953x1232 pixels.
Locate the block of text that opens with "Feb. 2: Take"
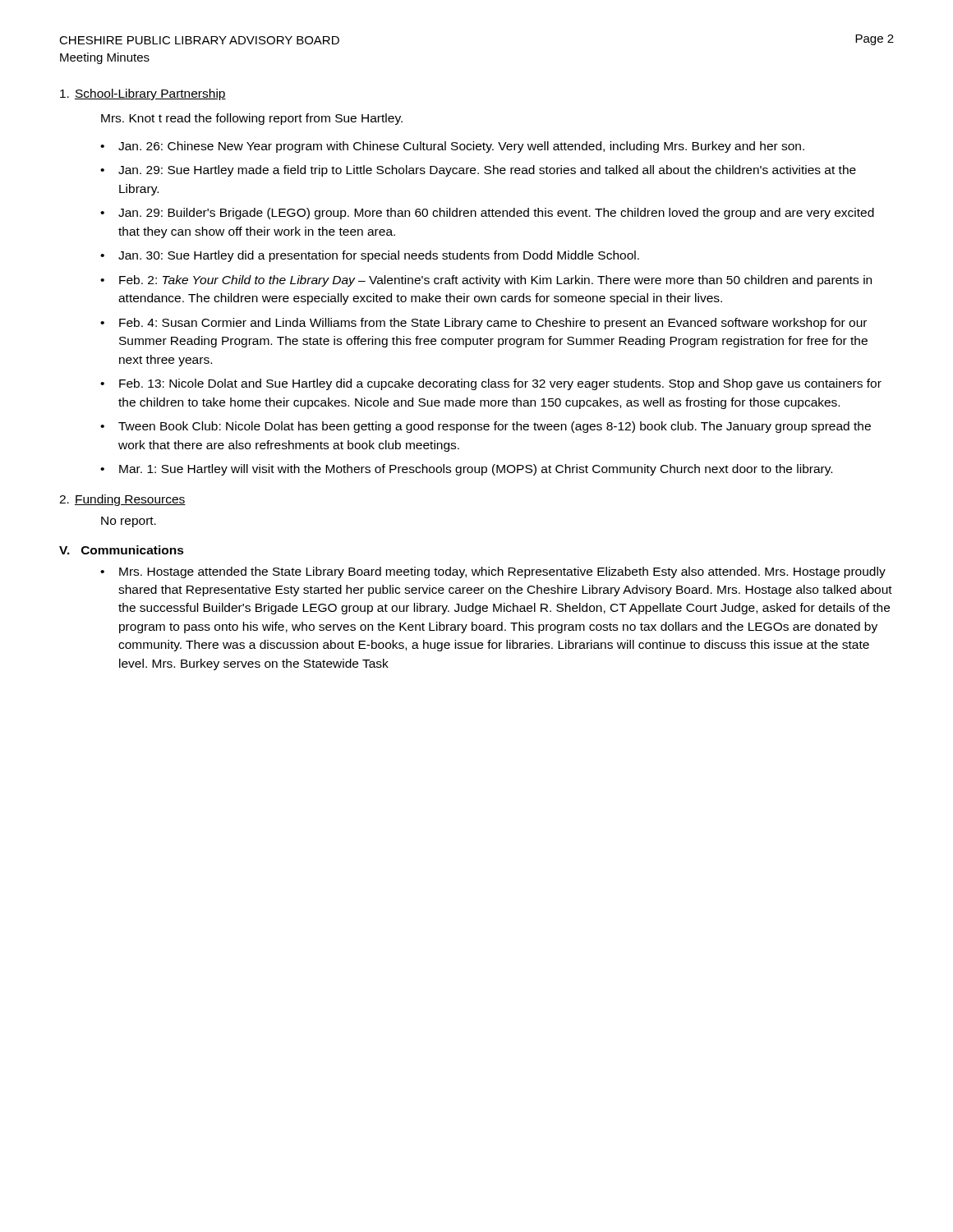(495, 289)
